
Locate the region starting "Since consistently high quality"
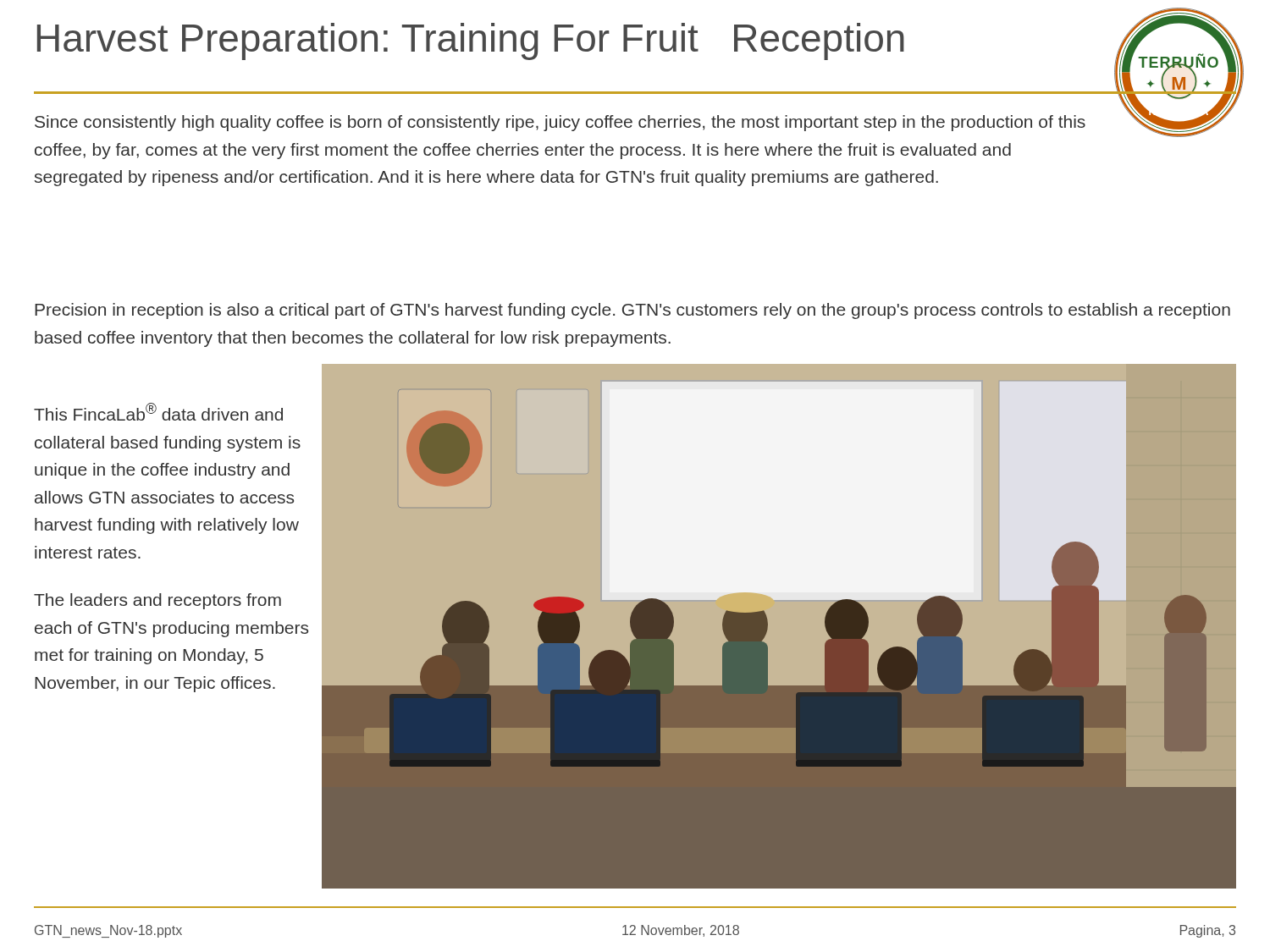pyautogui.click(x=560, y=149)
